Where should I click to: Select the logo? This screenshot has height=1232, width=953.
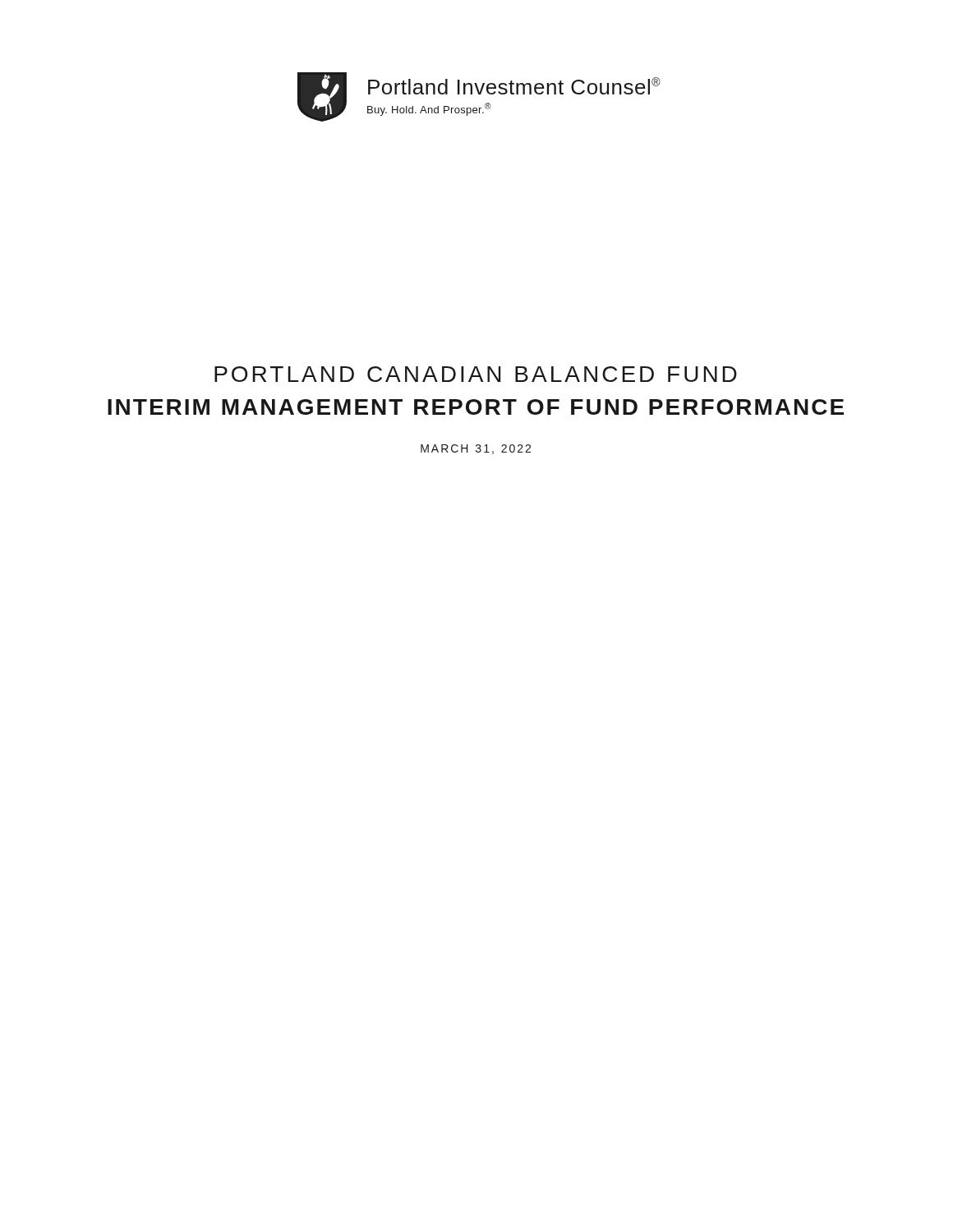tap(476, 95)
